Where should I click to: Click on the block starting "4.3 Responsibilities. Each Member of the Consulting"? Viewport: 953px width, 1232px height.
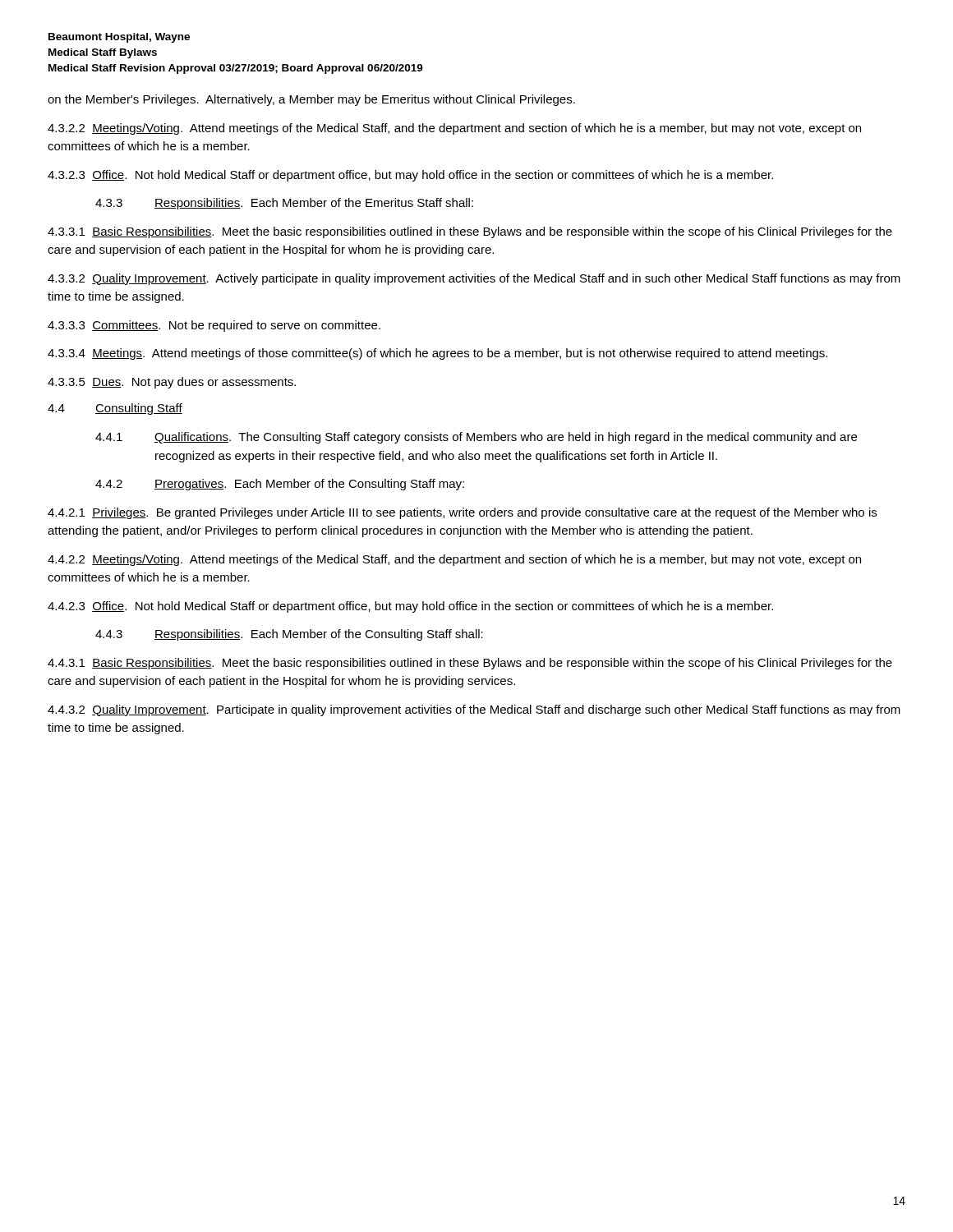[x=290, y=634]
